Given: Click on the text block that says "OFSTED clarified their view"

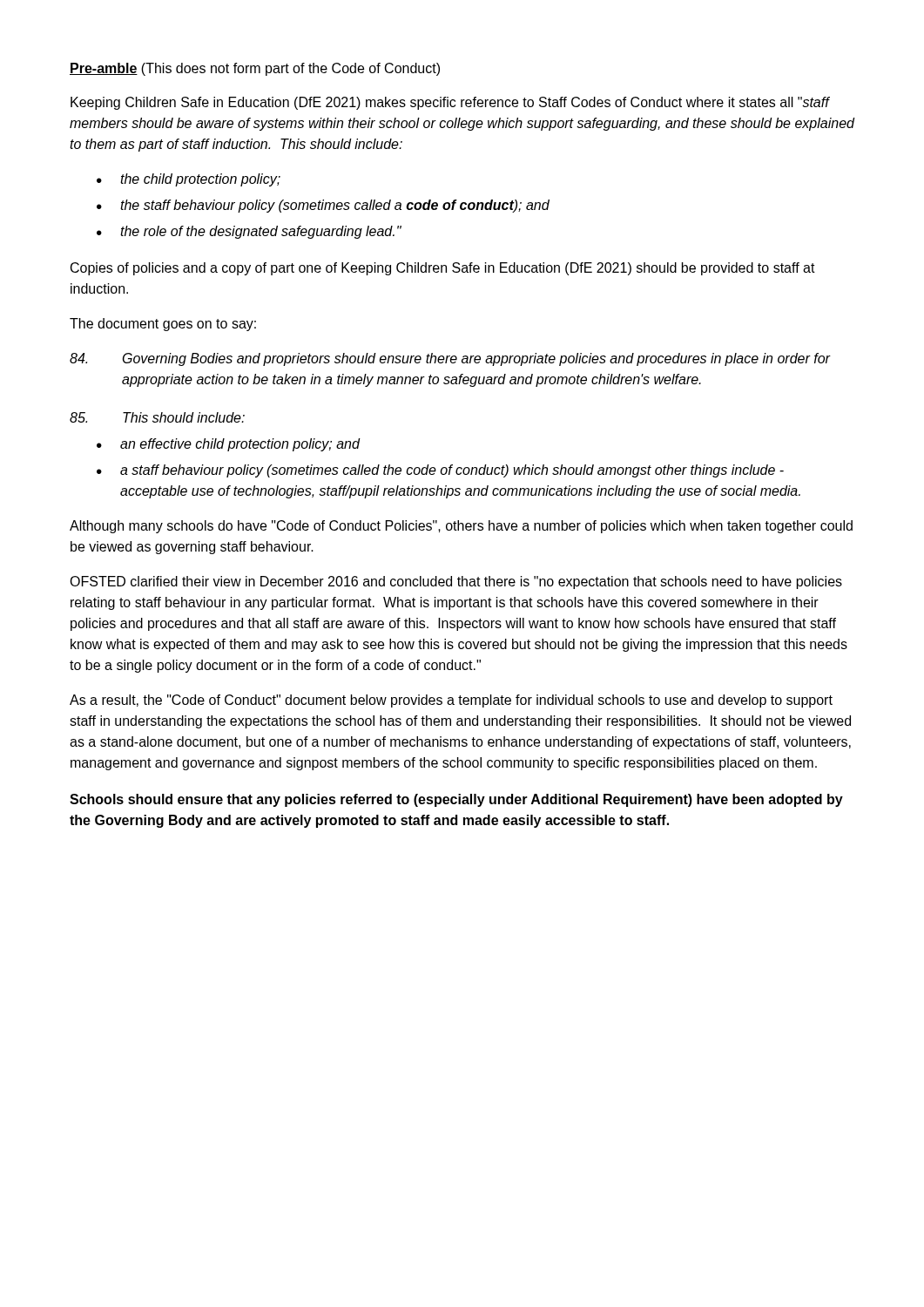Looking at the screenshot, I should click(x=458, y=623).
